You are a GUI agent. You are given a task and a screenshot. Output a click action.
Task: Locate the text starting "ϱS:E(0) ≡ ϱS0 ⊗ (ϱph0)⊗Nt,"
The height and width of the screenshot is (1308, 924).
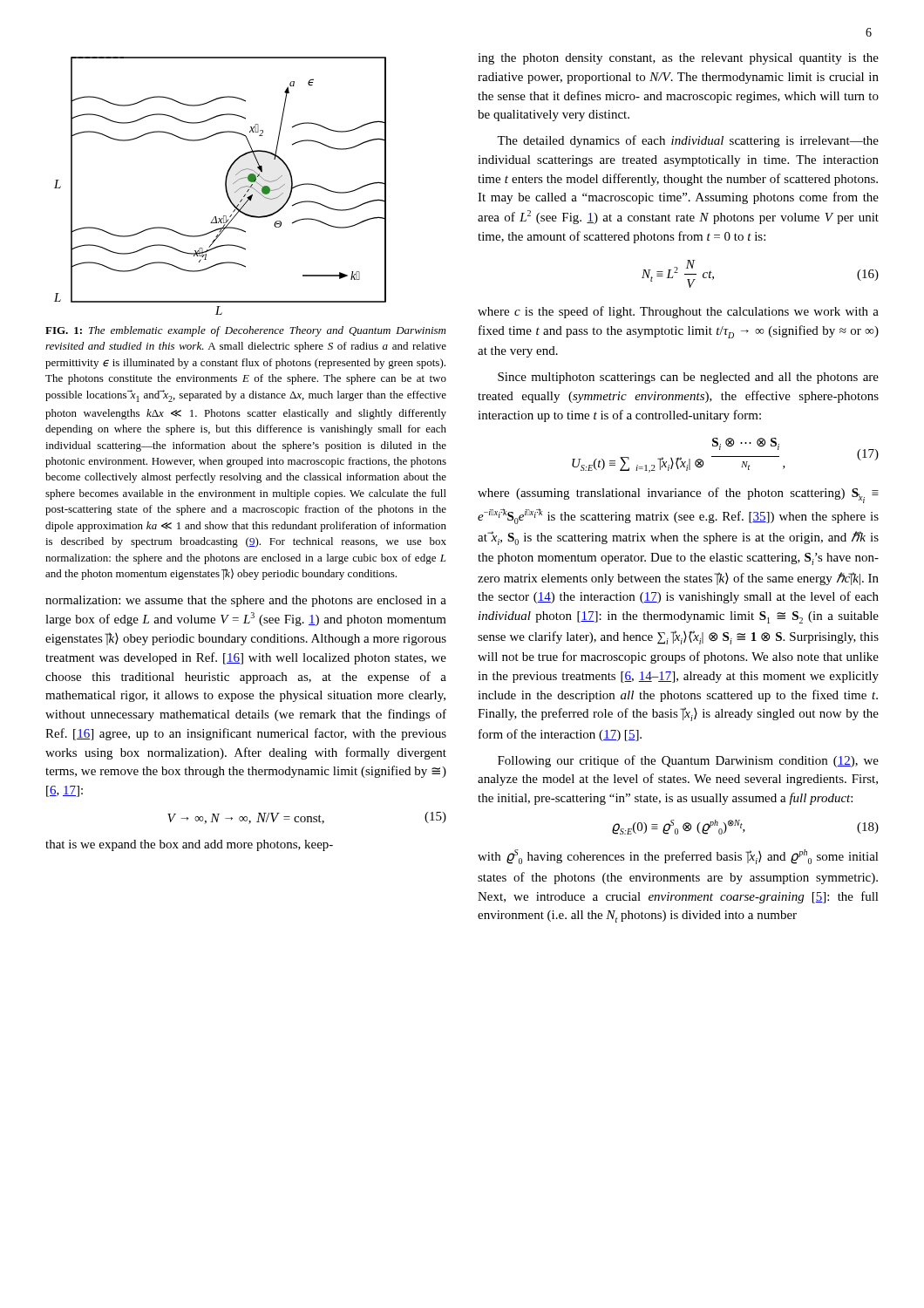[x=745, y=828]
